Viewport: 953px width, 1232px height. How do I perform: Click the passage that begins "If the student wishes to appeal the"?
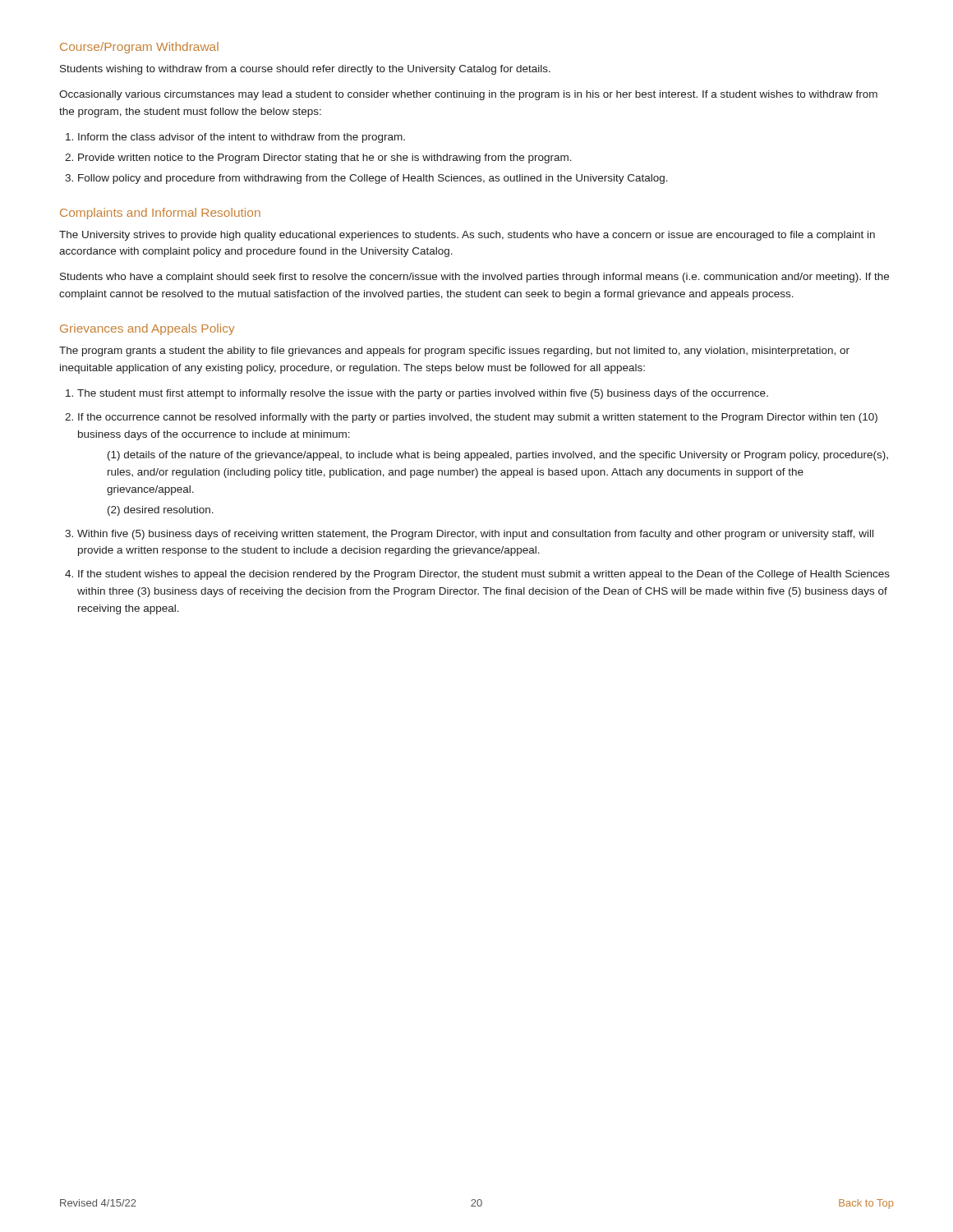tap(484, 591)
